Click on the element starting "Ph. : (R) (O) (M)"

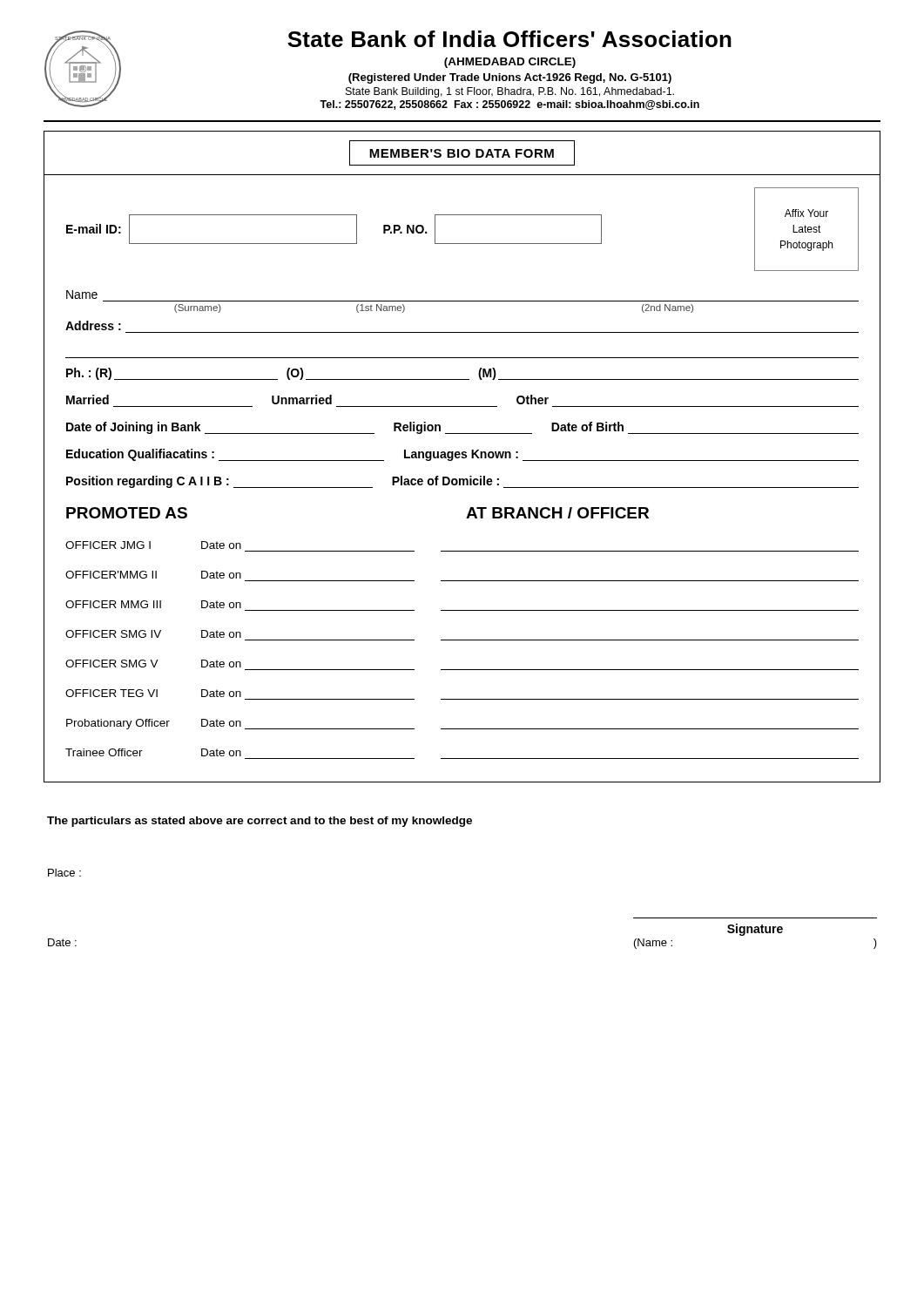(462, 372)
